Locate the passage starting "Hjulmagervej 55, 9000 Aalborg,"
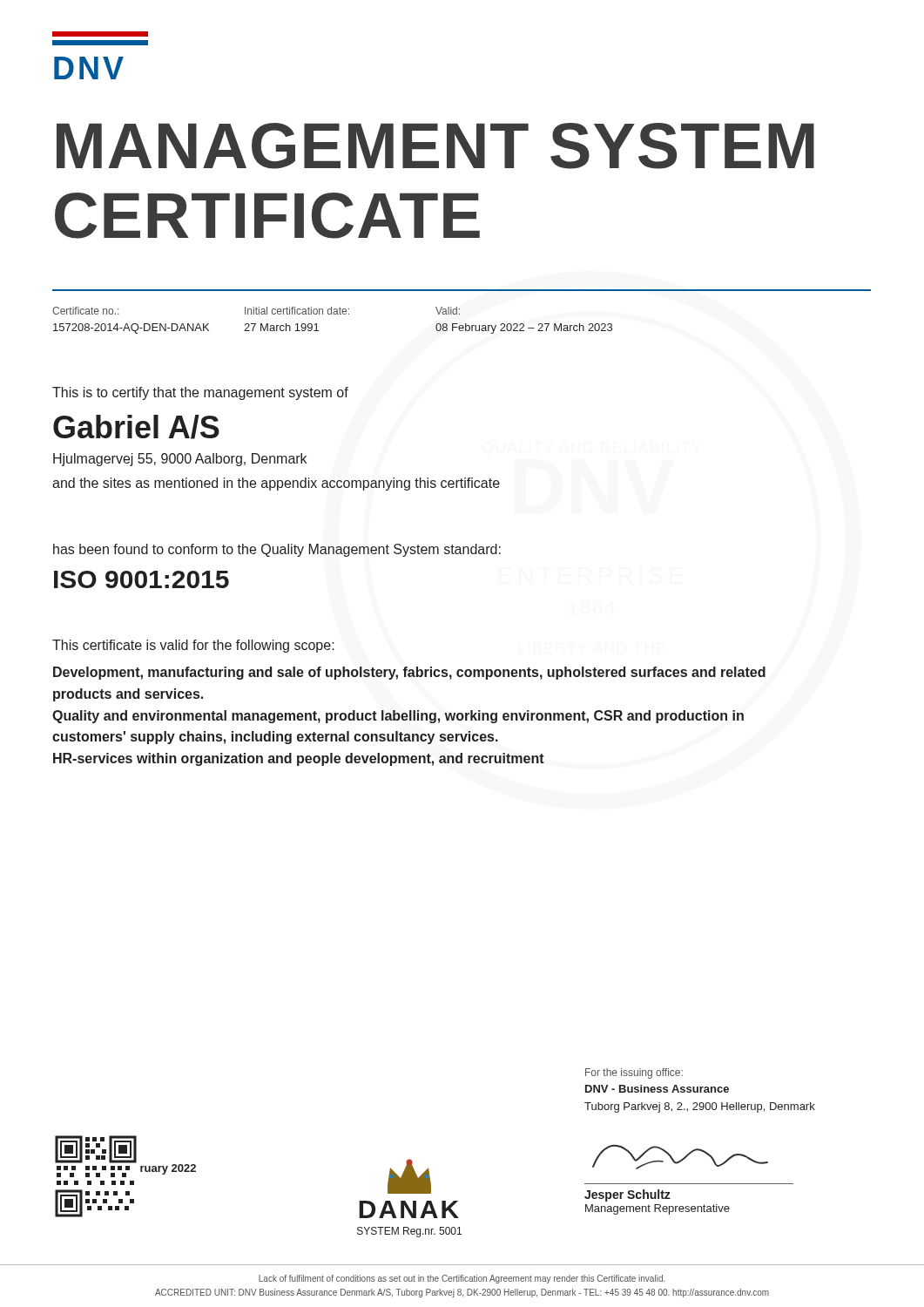This screenshot has height=1307, width=924. 180,459
